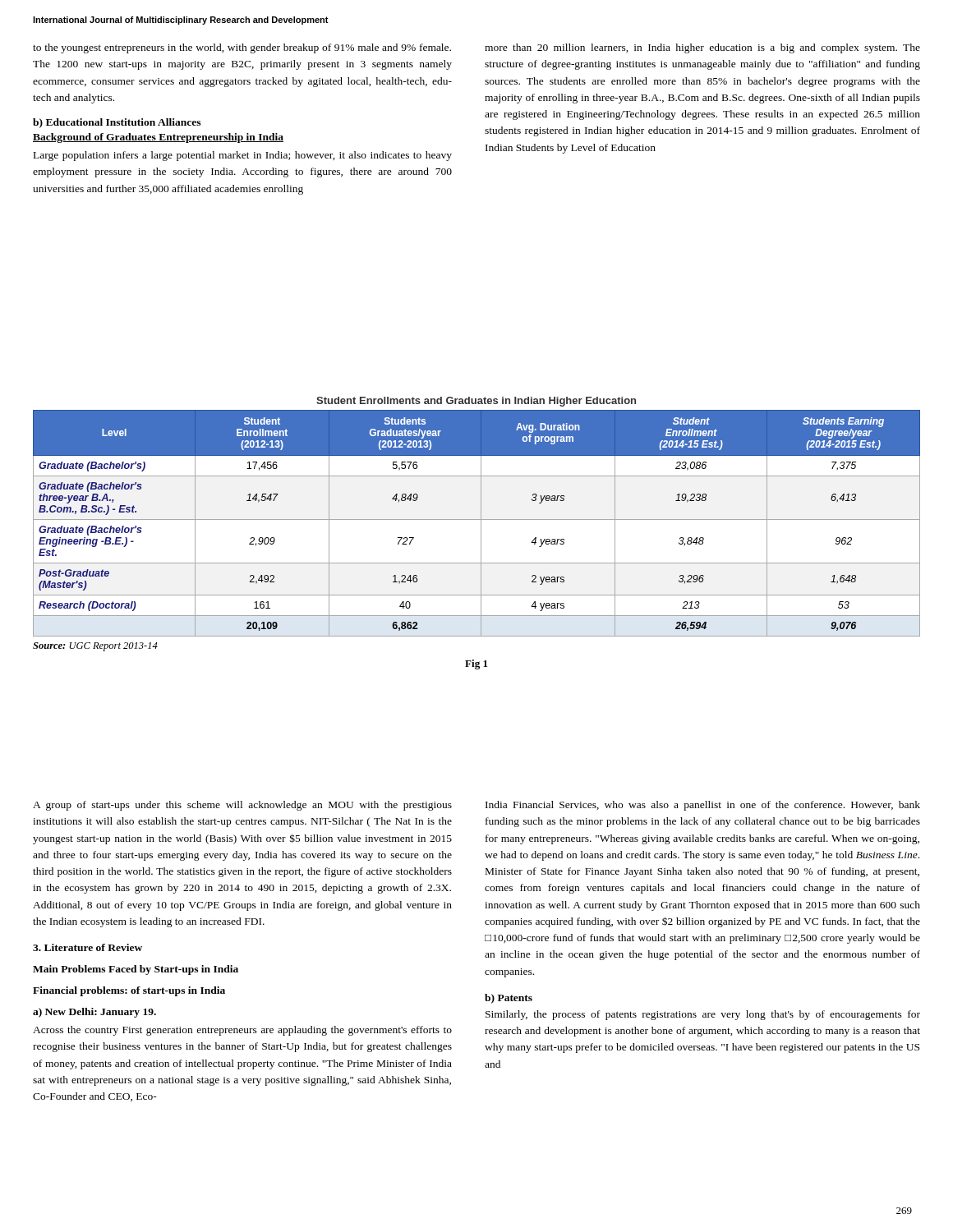
Task: Click where it says "Fig 1"
Action: coord(476,663)
